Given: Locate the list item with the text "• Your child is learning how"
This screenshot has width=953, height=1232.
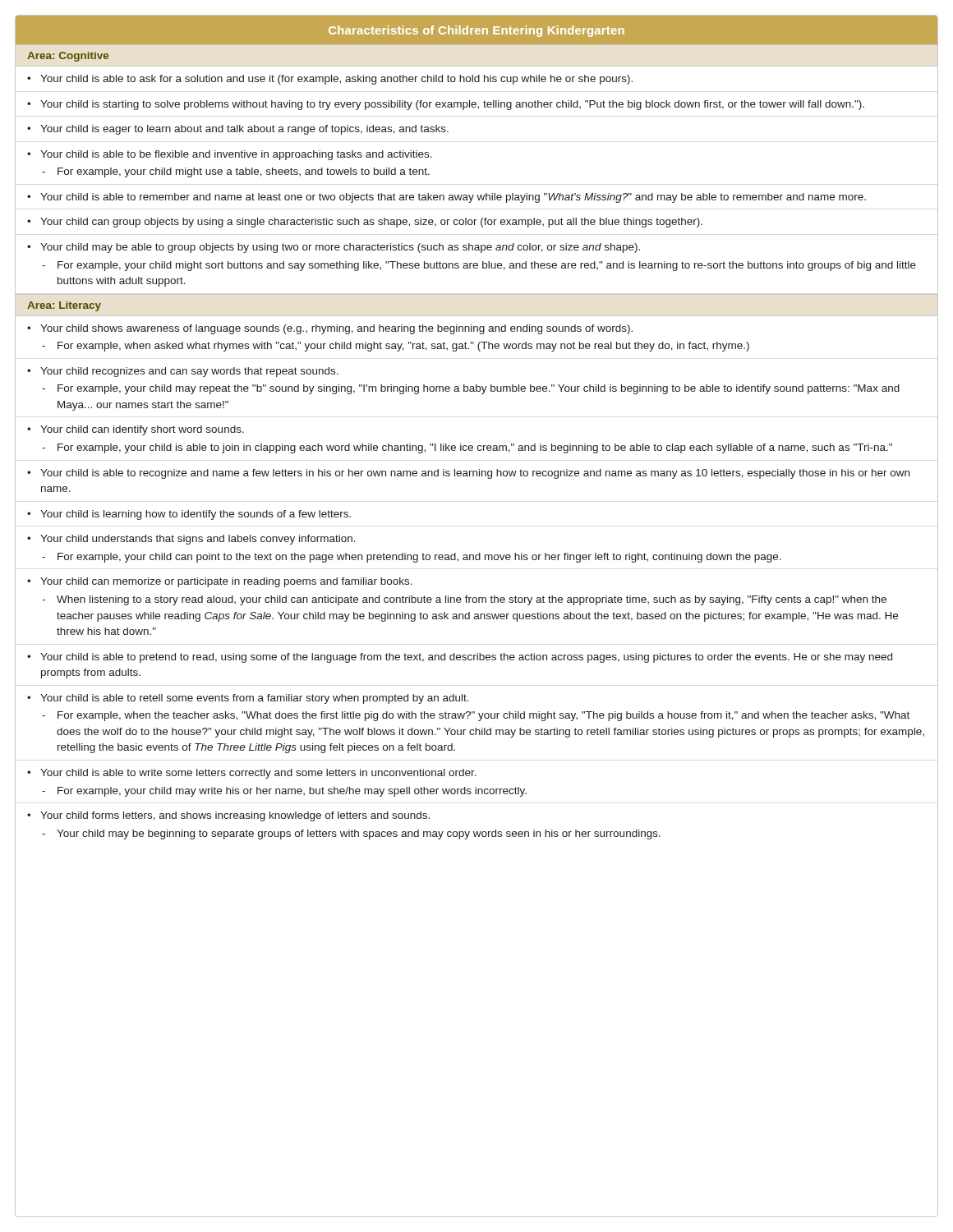Looking at the screenshot, I should point(189,515).
